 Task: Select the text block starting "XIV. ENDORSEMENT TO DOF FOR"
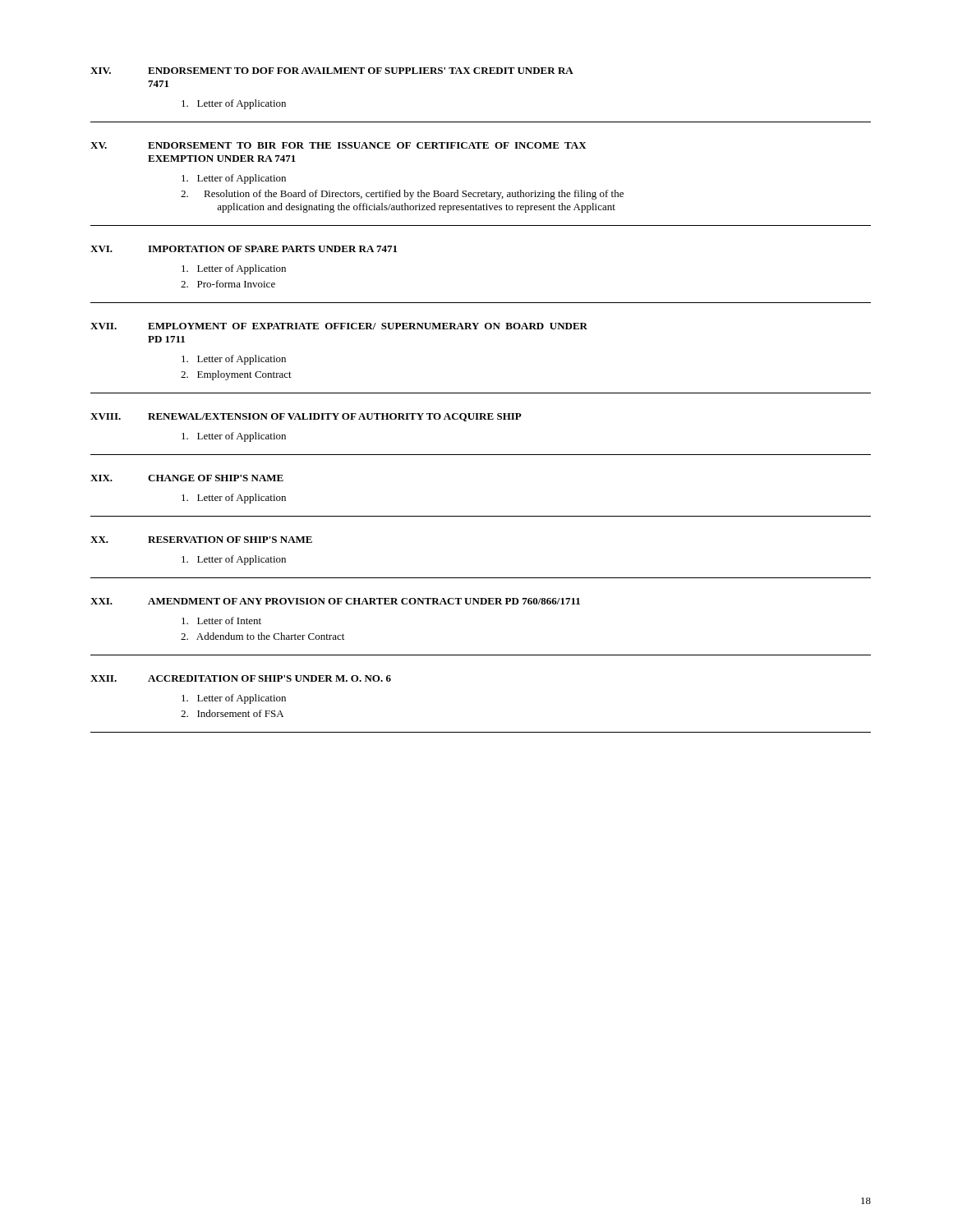pos(332,77)
